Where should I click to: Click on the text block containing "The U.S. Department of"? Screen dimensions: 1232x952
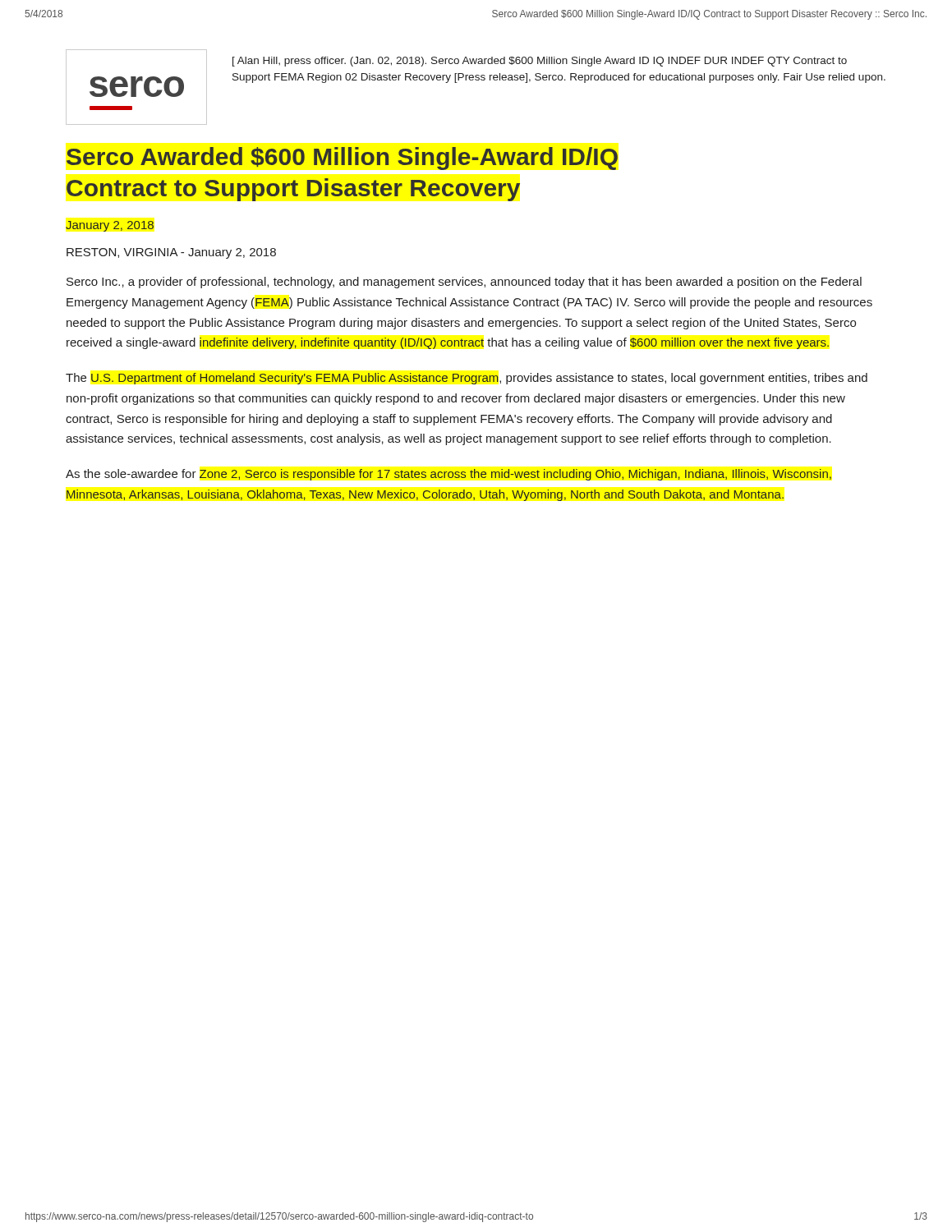coord(467,408)
